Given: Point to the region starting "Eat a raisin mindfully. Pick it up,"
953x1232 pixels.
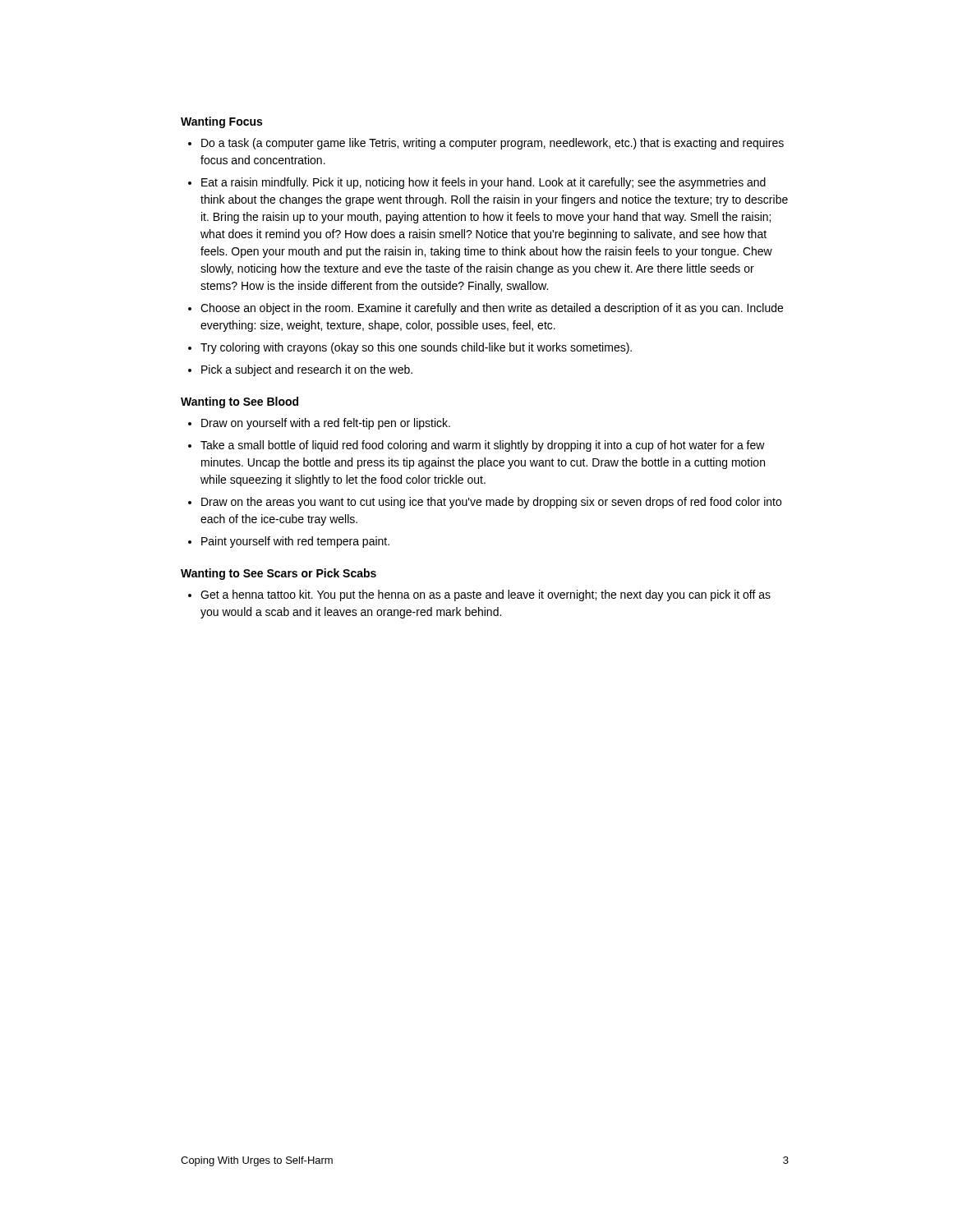Looking at the screenshot, I should click(494, 234).
